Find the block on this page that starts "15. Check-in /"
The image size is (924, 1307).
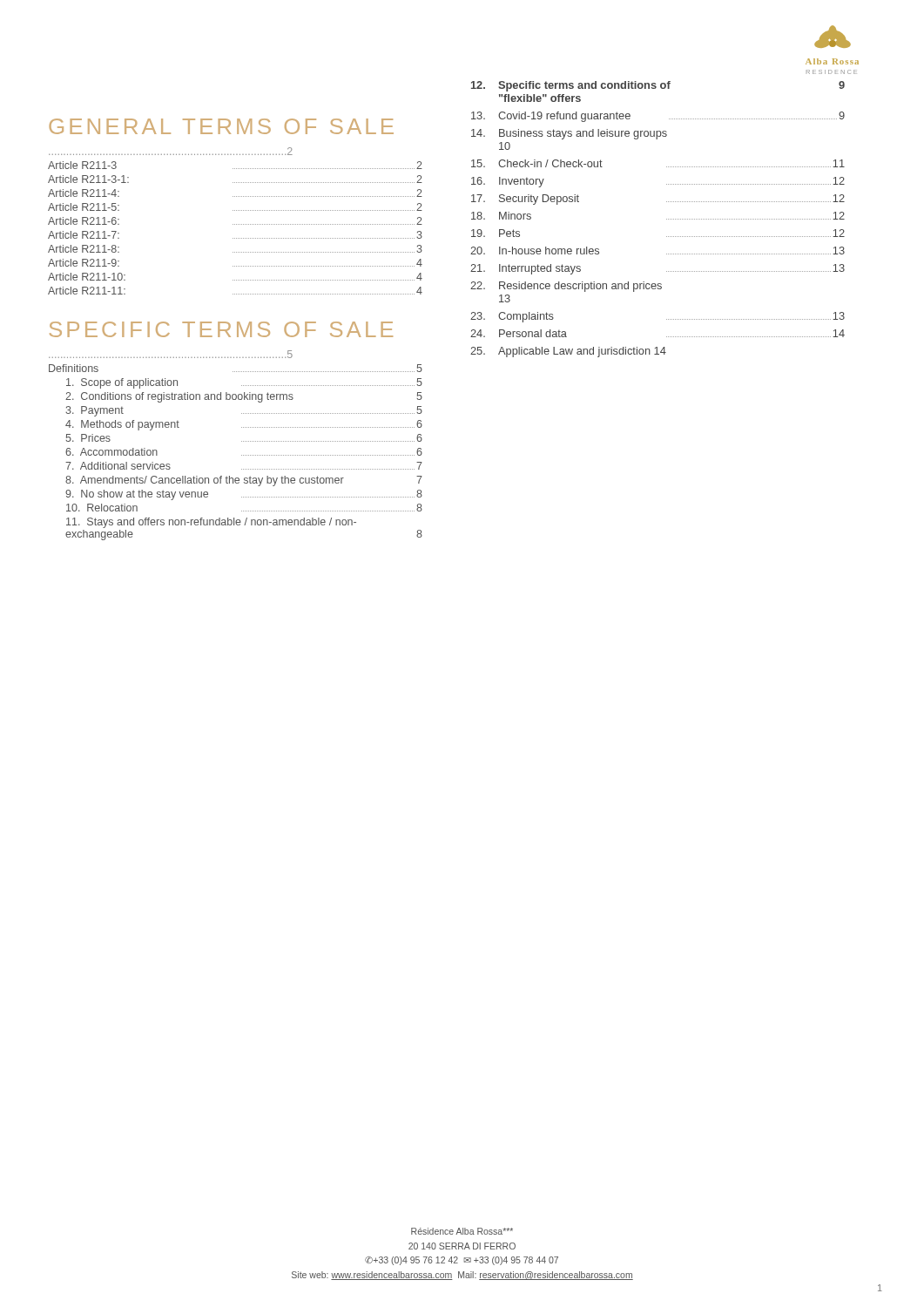pyautogui.click(x=658, y=163)
